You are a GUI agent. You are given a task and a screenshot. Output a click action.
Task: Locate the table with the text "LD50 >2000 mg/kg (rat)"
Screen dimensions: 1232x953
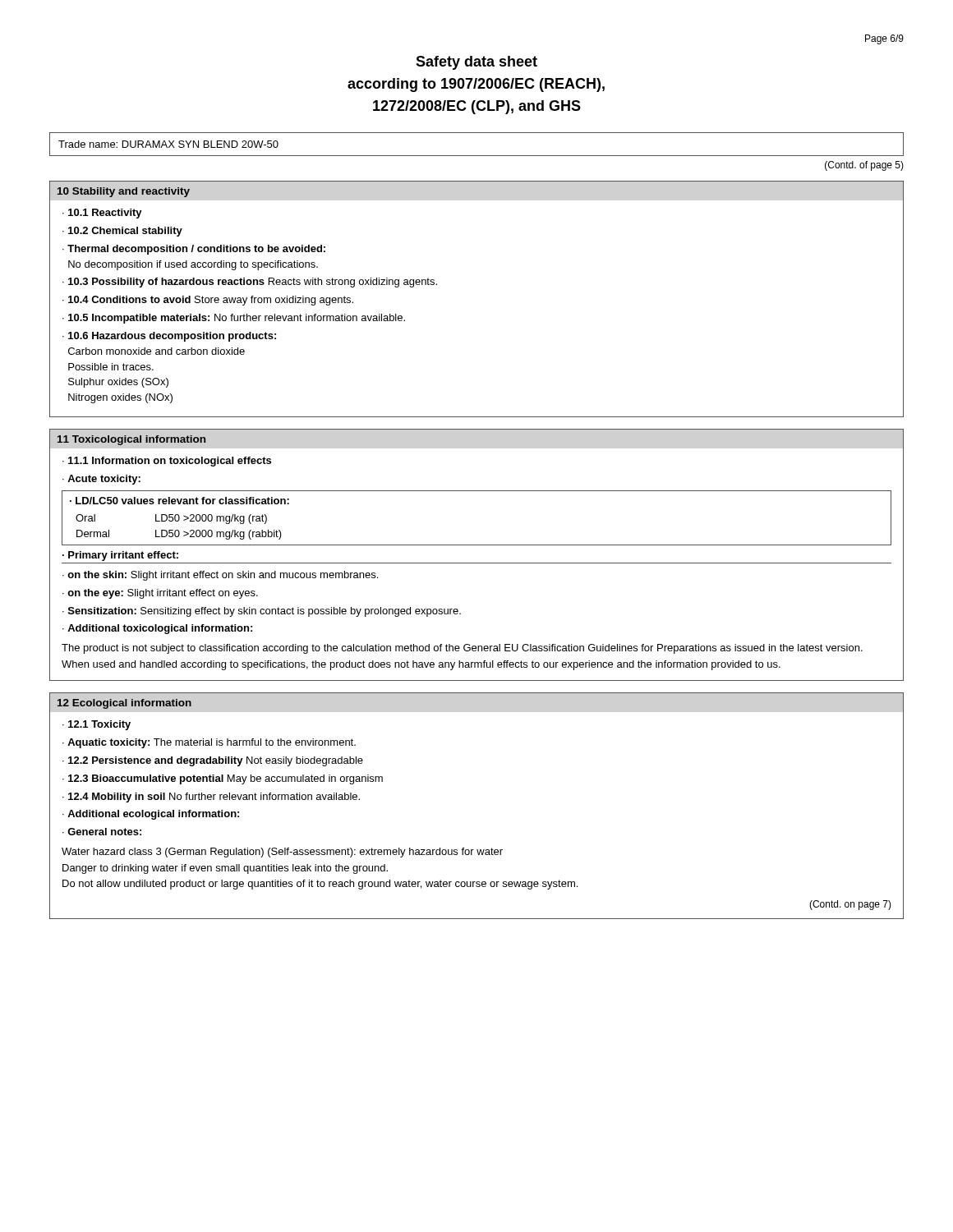[x=476, y=526]
